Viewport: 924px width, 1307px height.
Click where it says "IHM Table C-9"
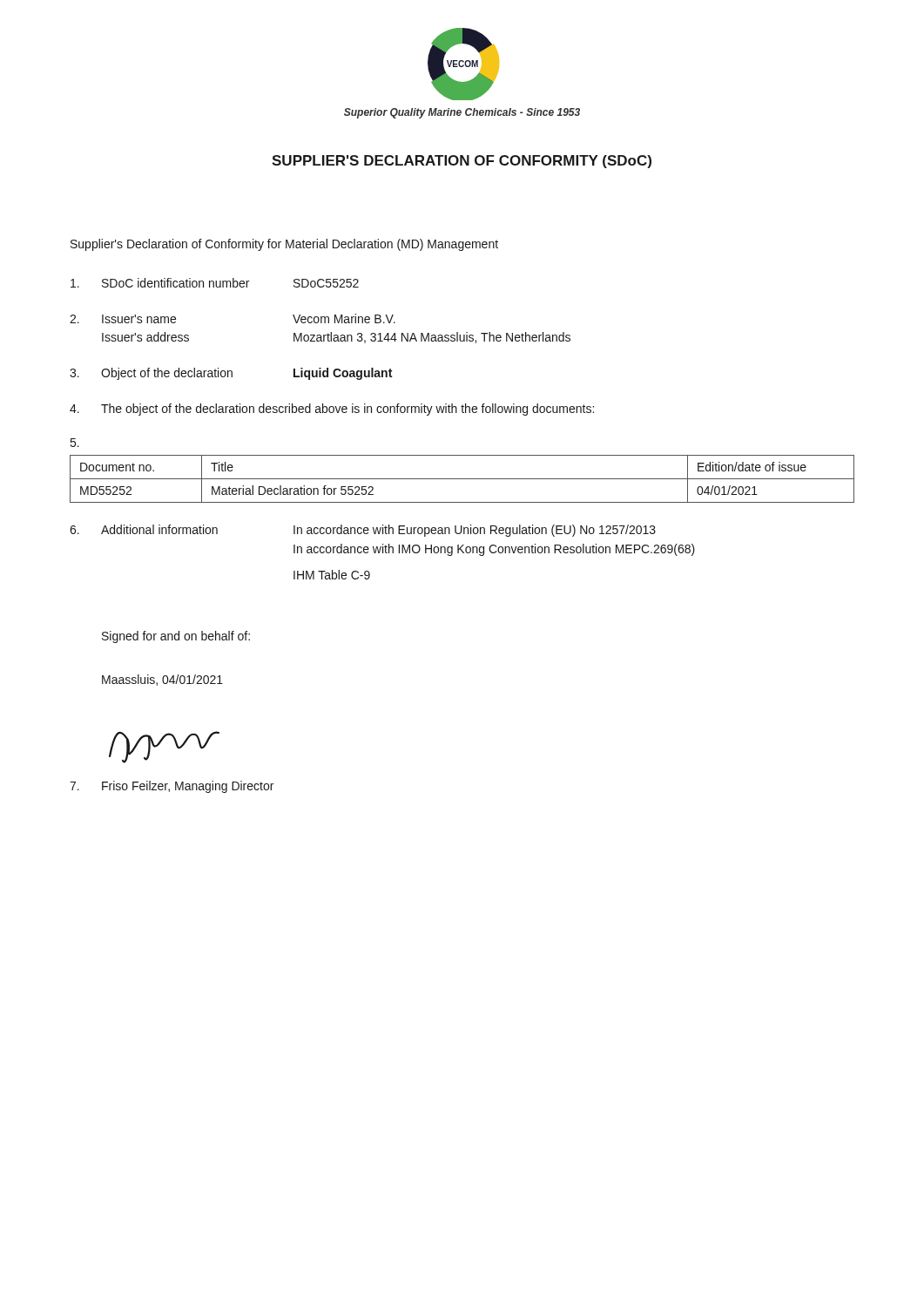[331, 575]
